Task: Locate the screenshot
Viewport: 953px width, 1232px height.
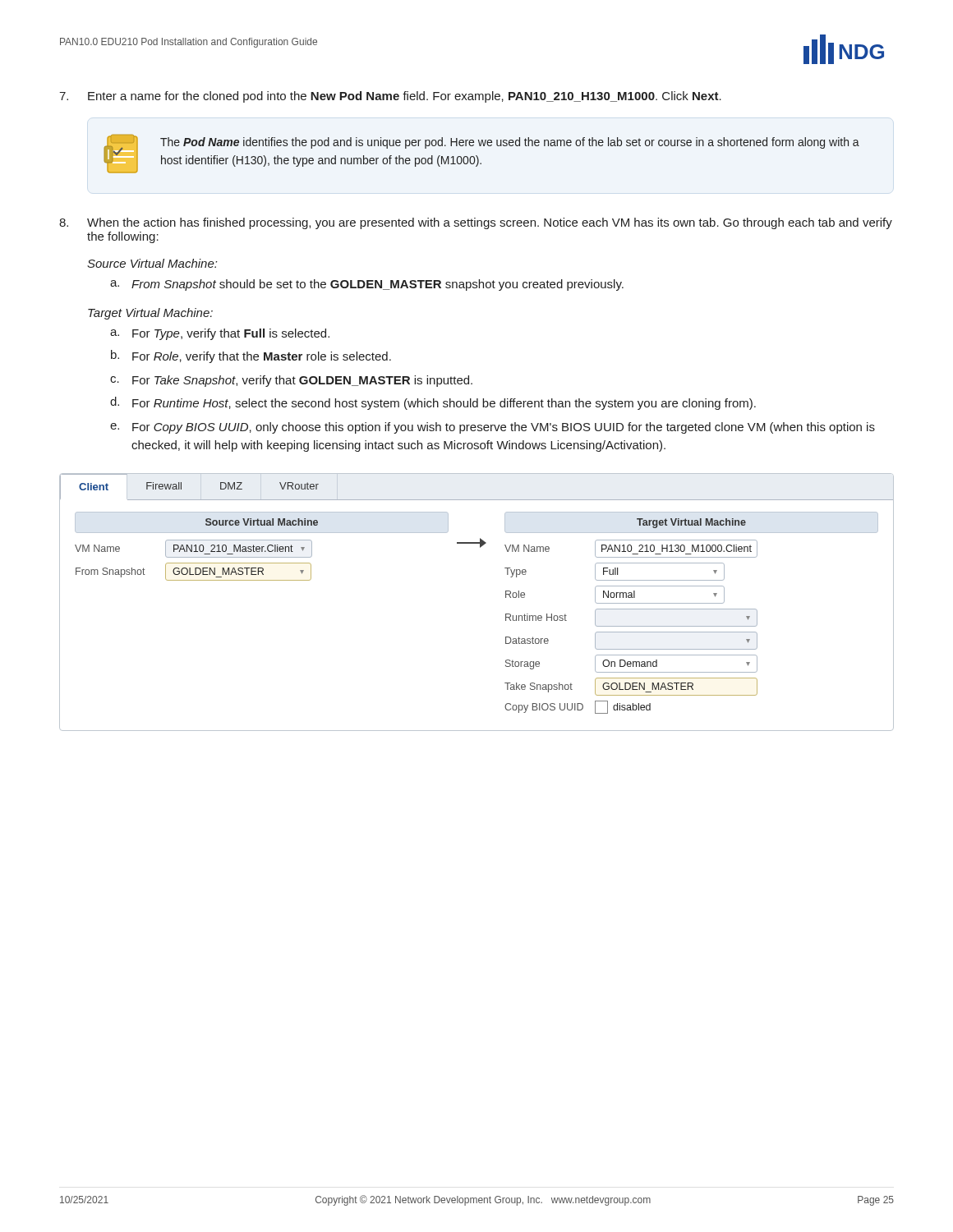Action: click(476, 602)
